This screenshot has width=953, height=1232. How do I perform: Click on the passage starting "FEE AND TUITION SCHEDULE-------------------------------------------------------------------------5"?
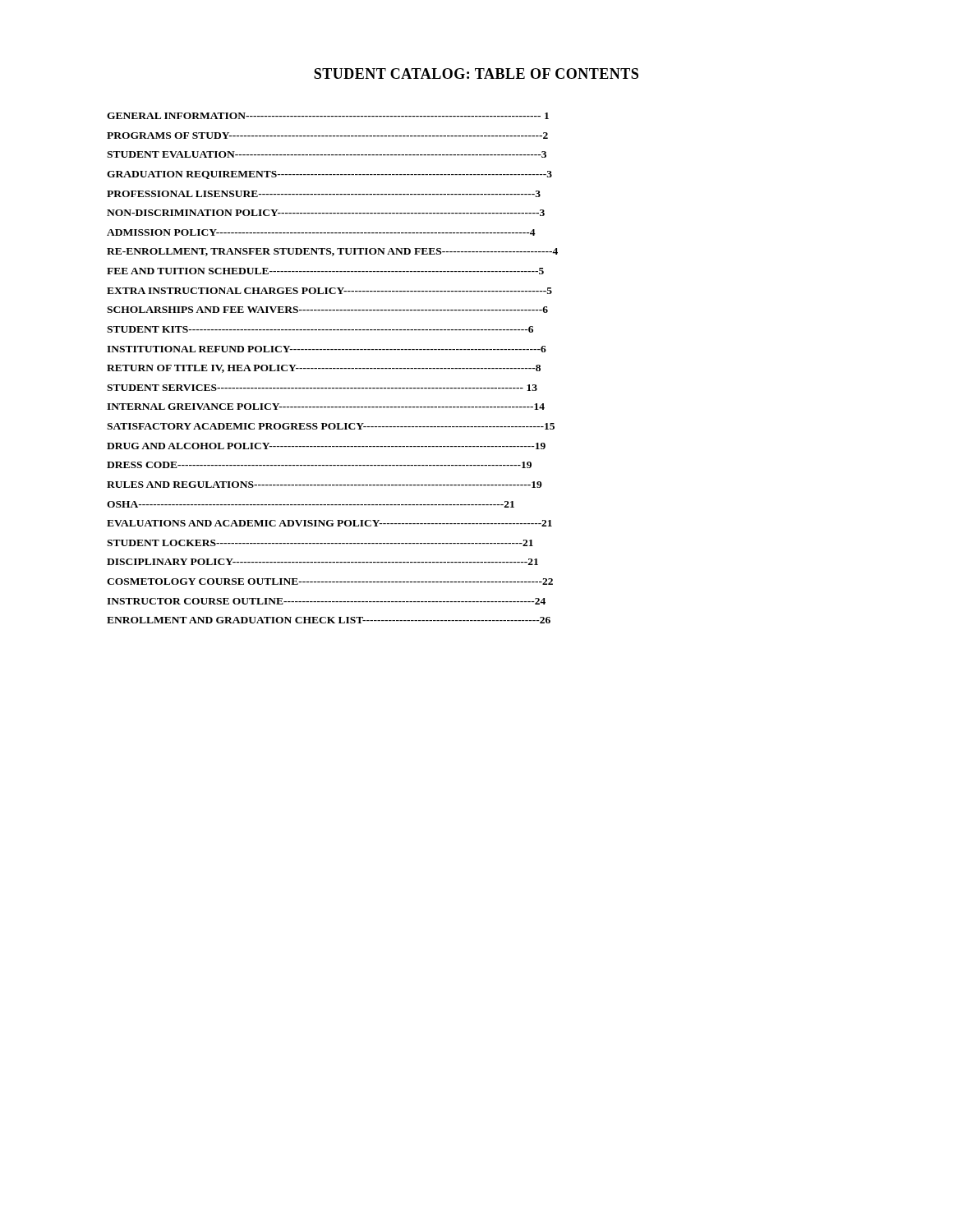325,271
